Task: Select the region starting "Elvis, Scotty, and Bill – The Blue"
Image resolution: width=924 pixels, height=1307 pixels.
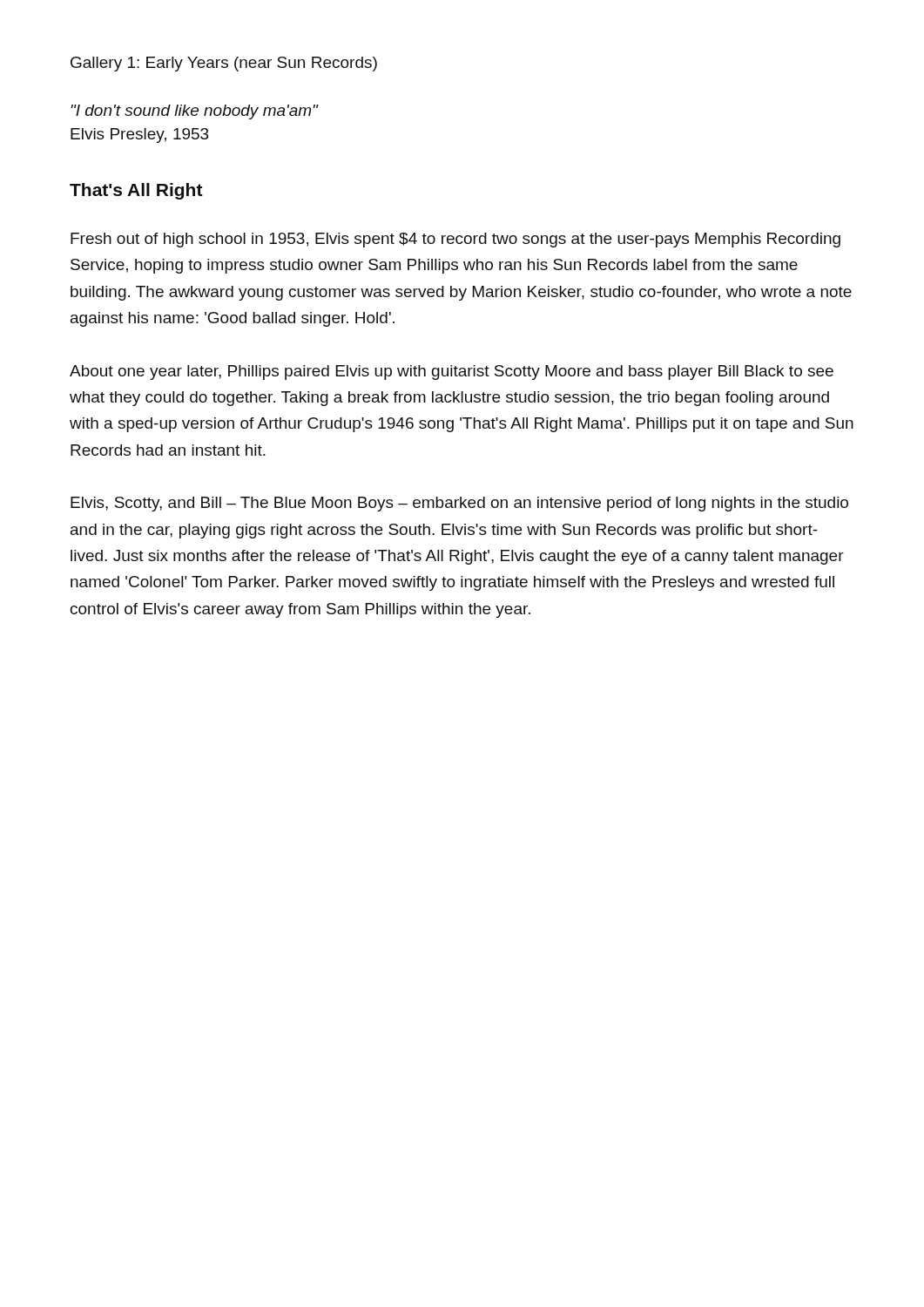Action: [459, 555]
